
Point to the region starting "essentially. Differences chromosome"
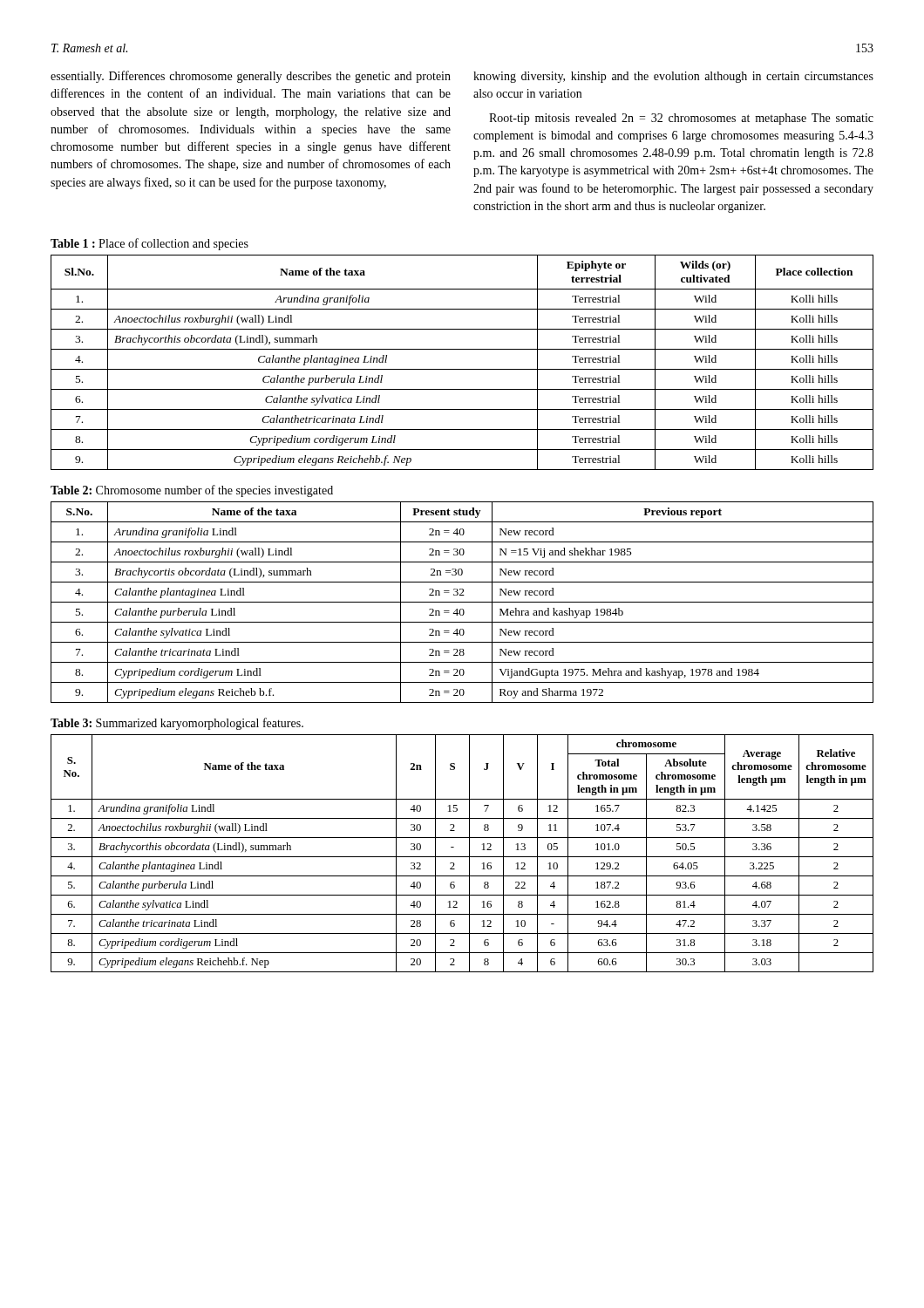pos(251,130)
